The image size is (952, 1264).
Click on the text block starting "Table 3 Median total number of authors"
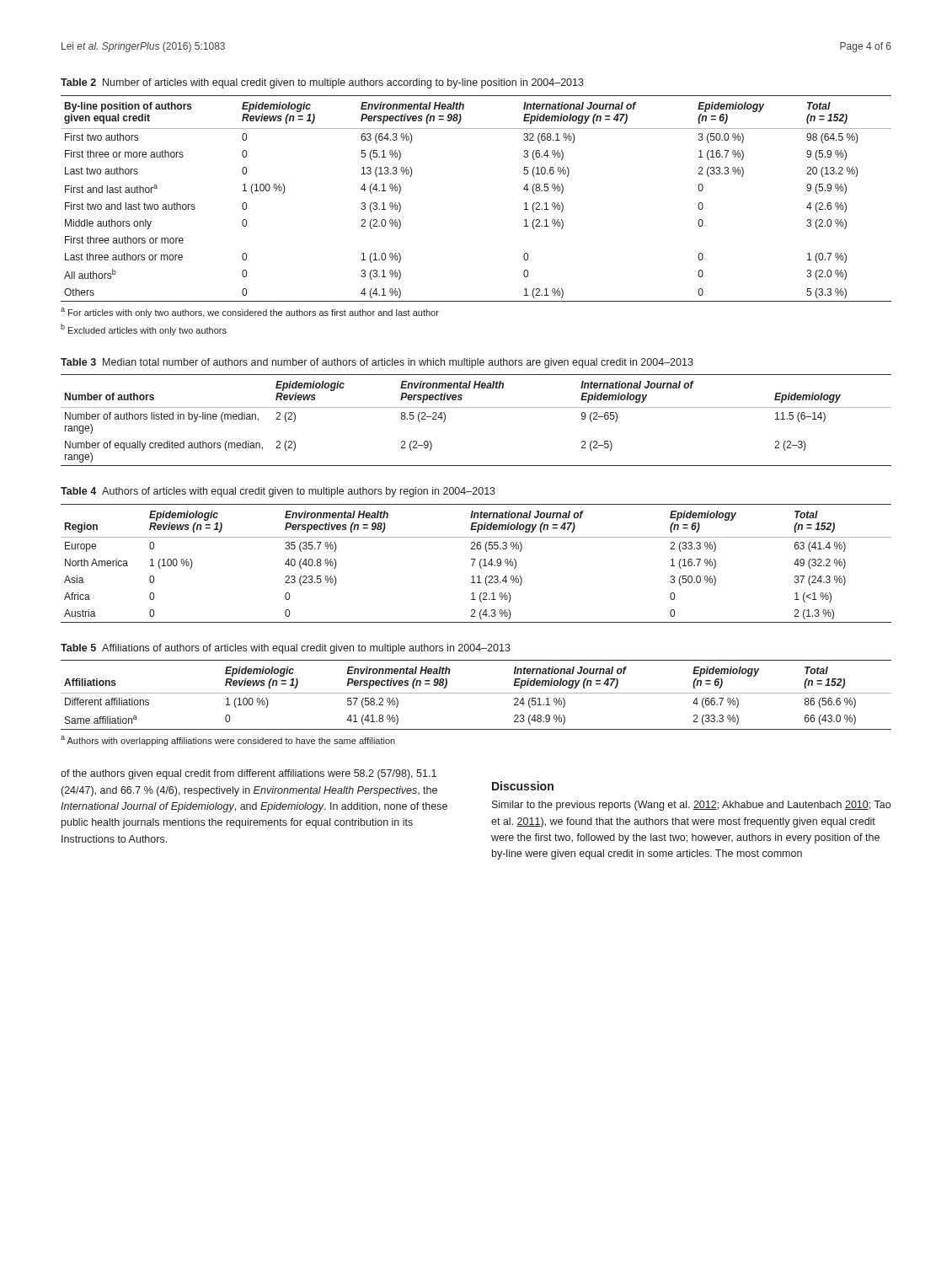coord(377,362)
